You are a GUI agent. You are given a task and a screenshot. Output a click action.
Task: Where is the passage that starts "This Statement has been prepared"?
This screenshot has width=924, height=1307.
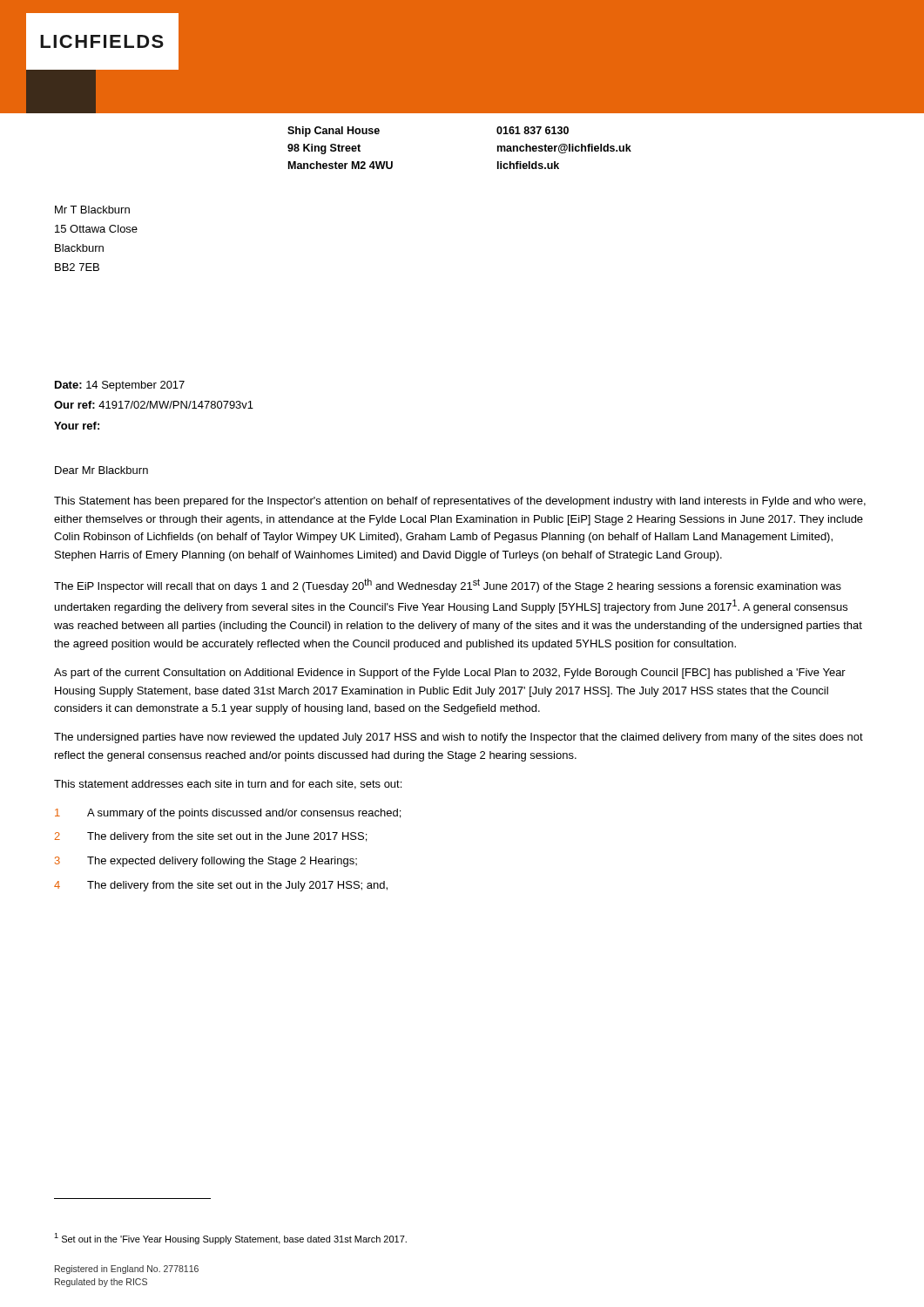click(462, 528)
